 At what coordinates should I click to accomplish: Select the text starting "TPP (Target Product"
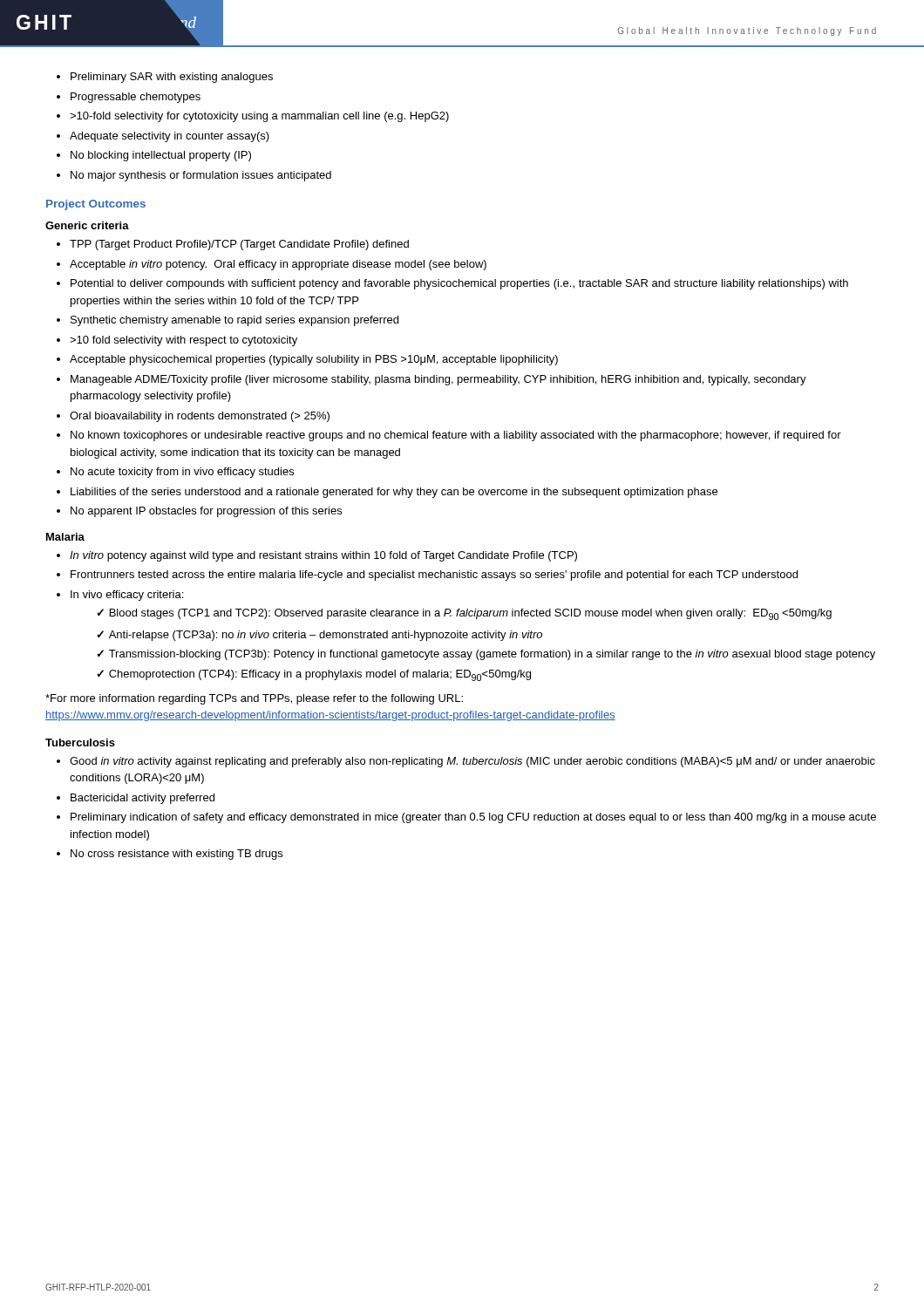click(240, 244)
